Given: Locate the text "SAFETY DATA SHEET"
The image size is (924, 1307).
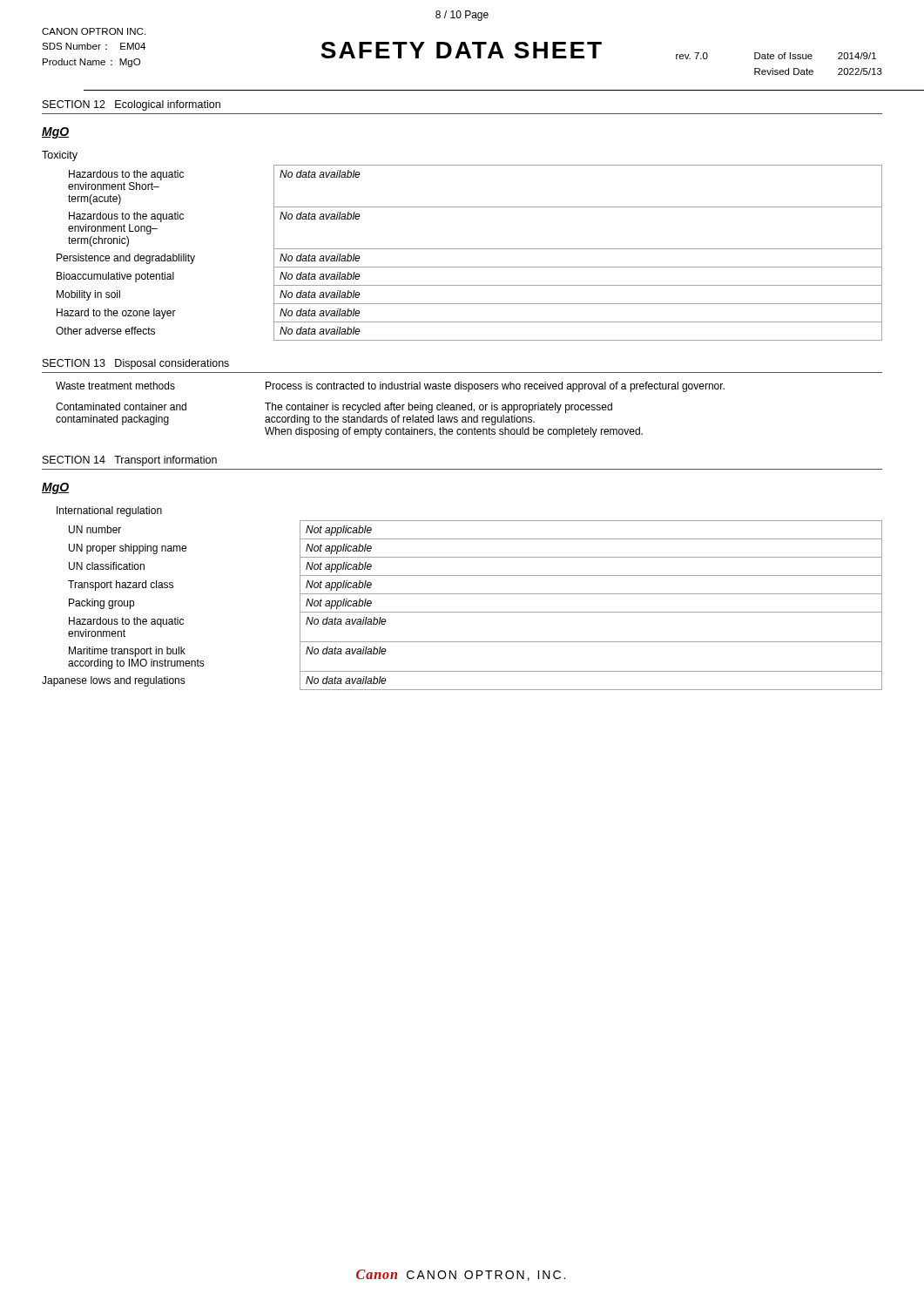Looking at the screenshot, I should [x=462, y=51].
